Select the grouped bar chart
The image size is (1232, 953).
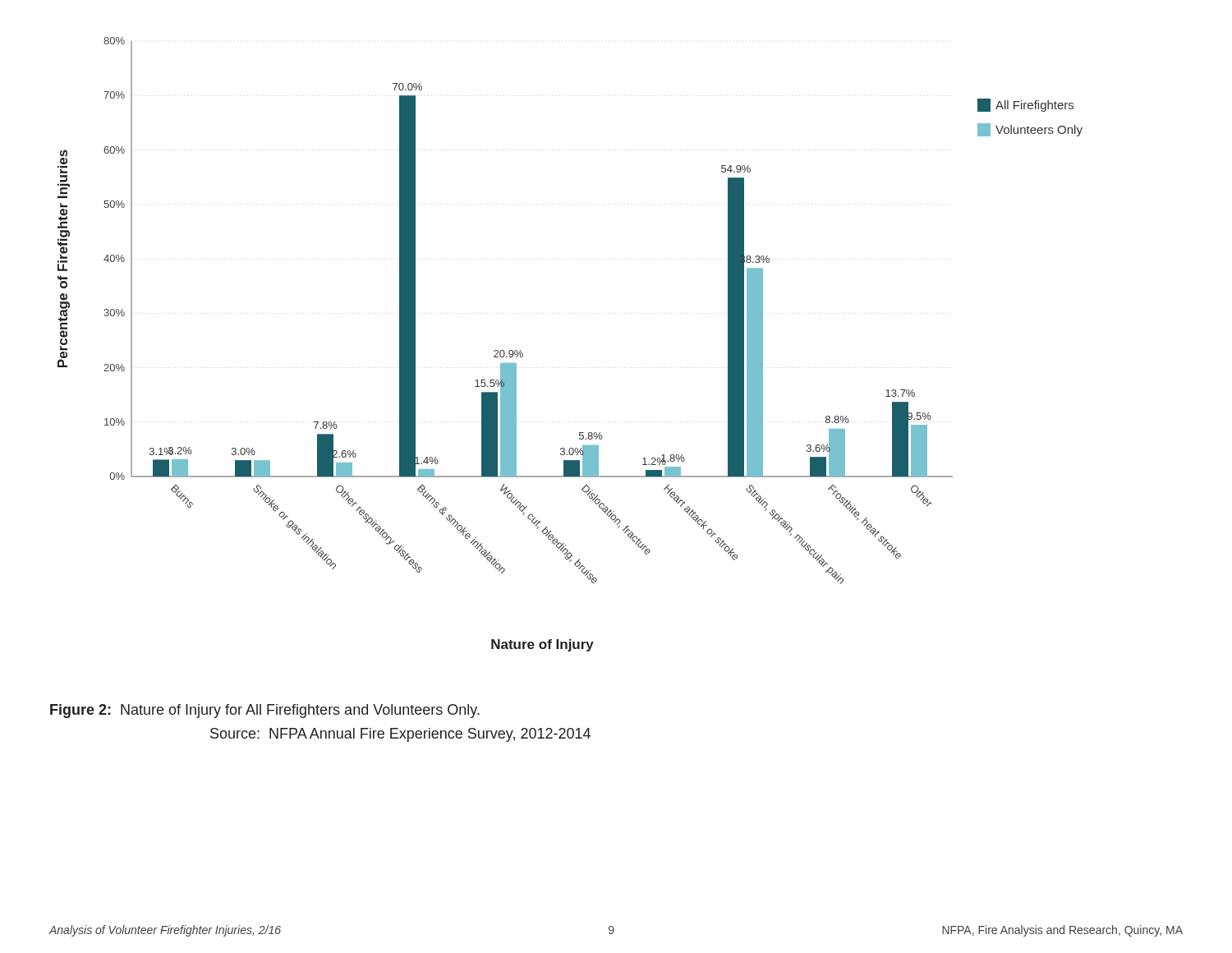(616, 345)
